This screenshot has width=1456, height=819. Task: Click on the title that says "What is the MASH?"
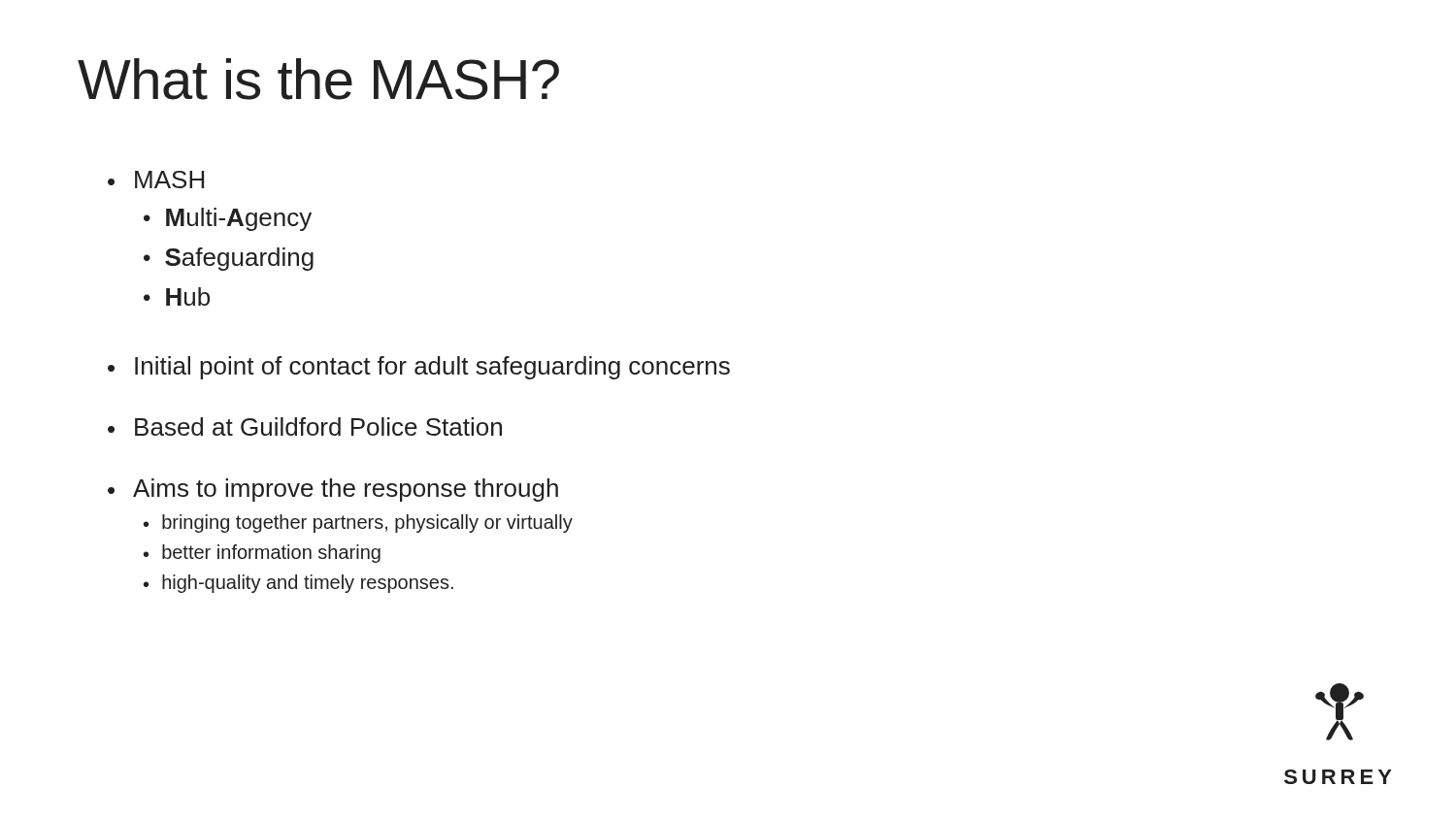pyautogui.click(x=319, y=79)
